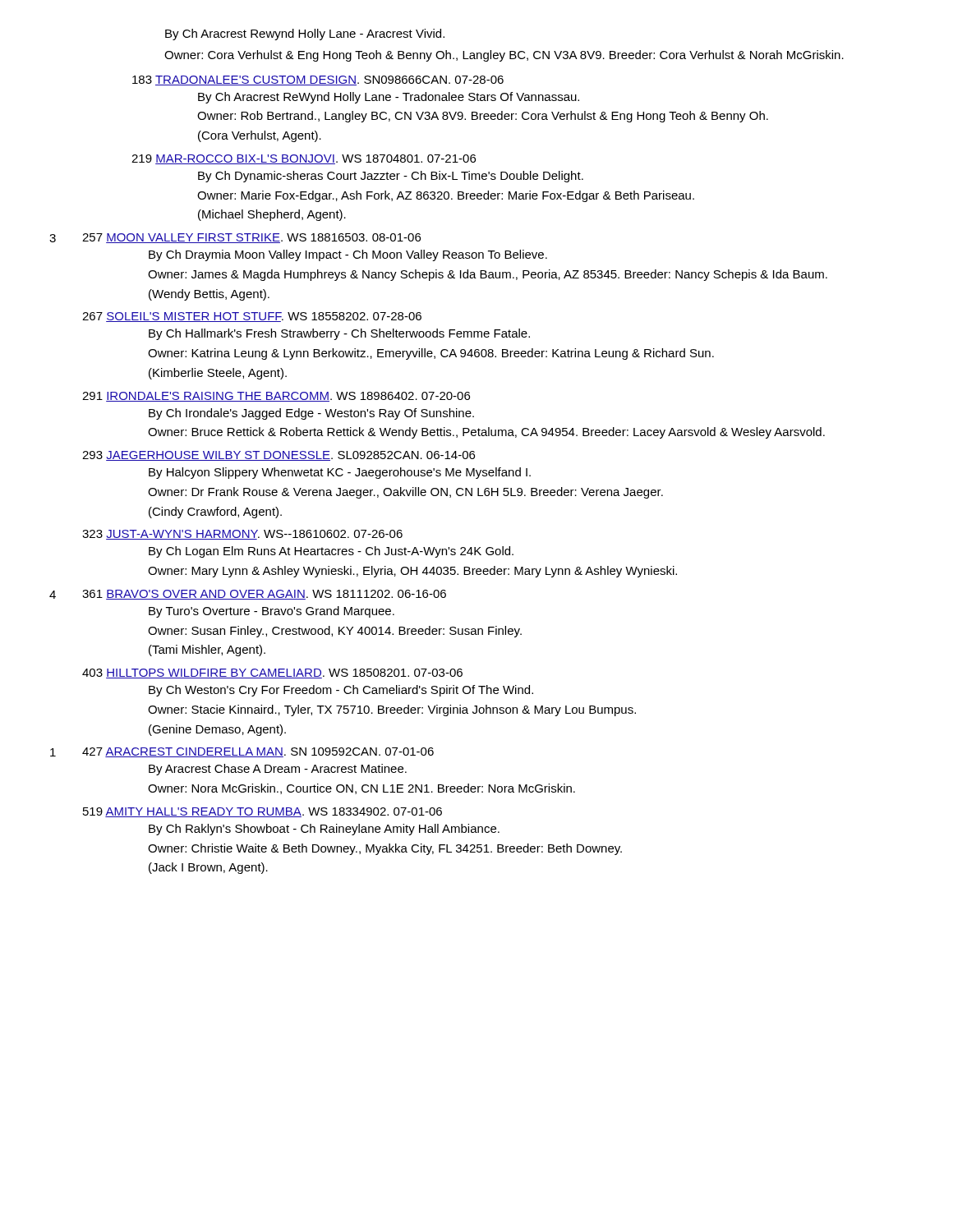
Task: Where does it say "(Wendy Bettis, Agent)."?
Action: pos(209,293)
